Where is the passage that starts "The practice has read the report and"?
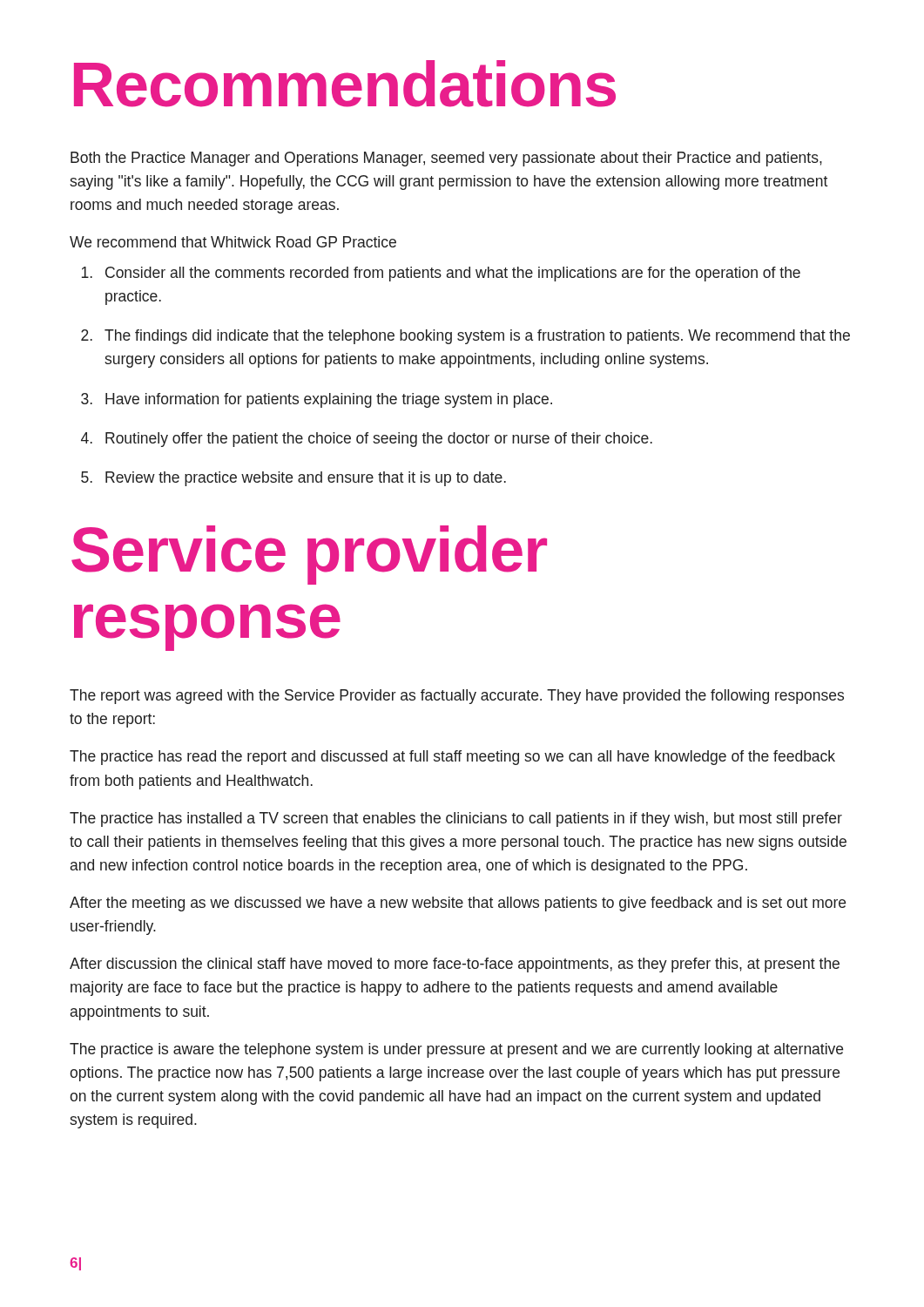The height and width of the screenshot is (1307, 924). click(462, 769)
